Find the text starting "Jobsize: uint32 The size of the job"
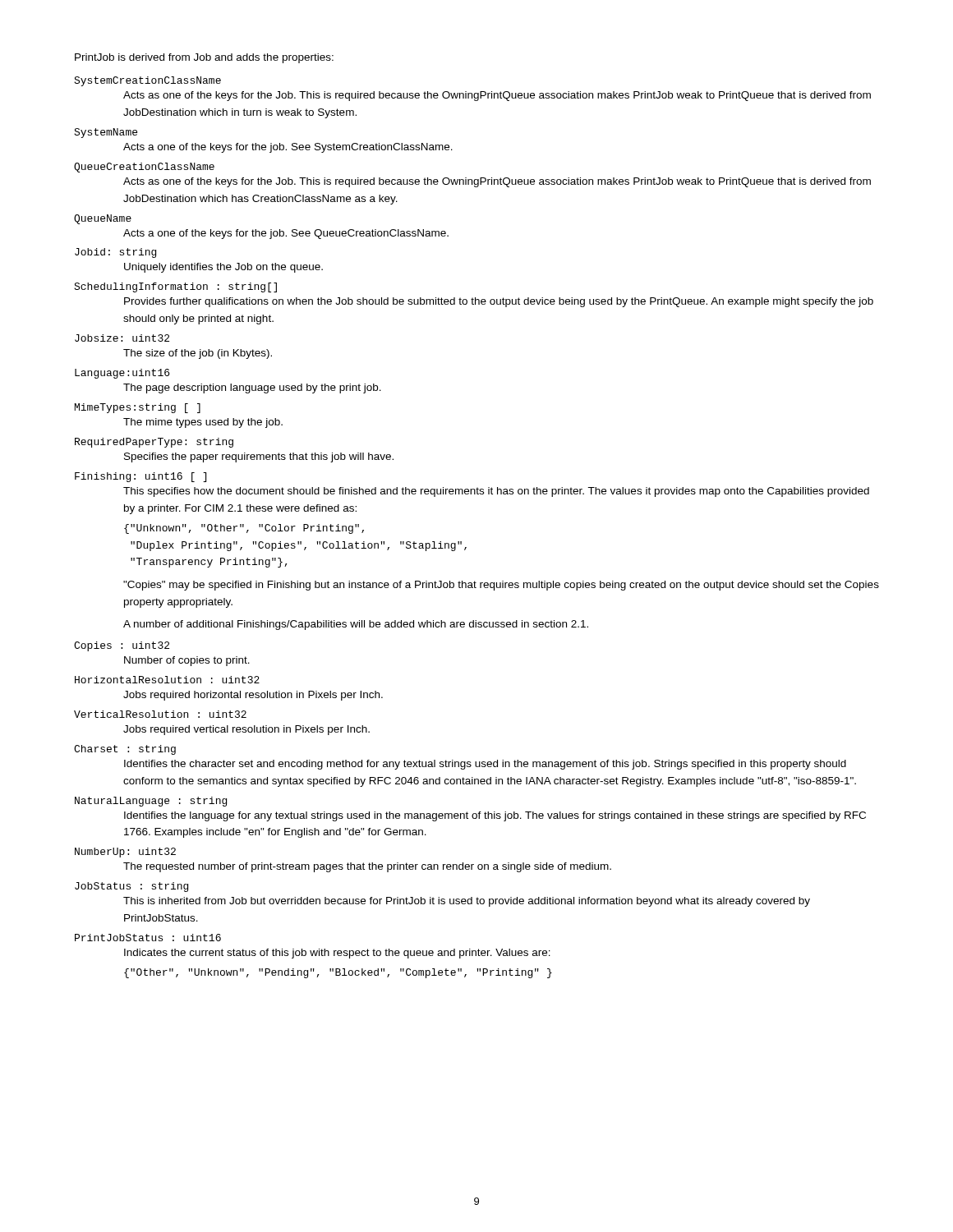The width and height of the screenshot is (953, 1232). (x=122, y=338)
